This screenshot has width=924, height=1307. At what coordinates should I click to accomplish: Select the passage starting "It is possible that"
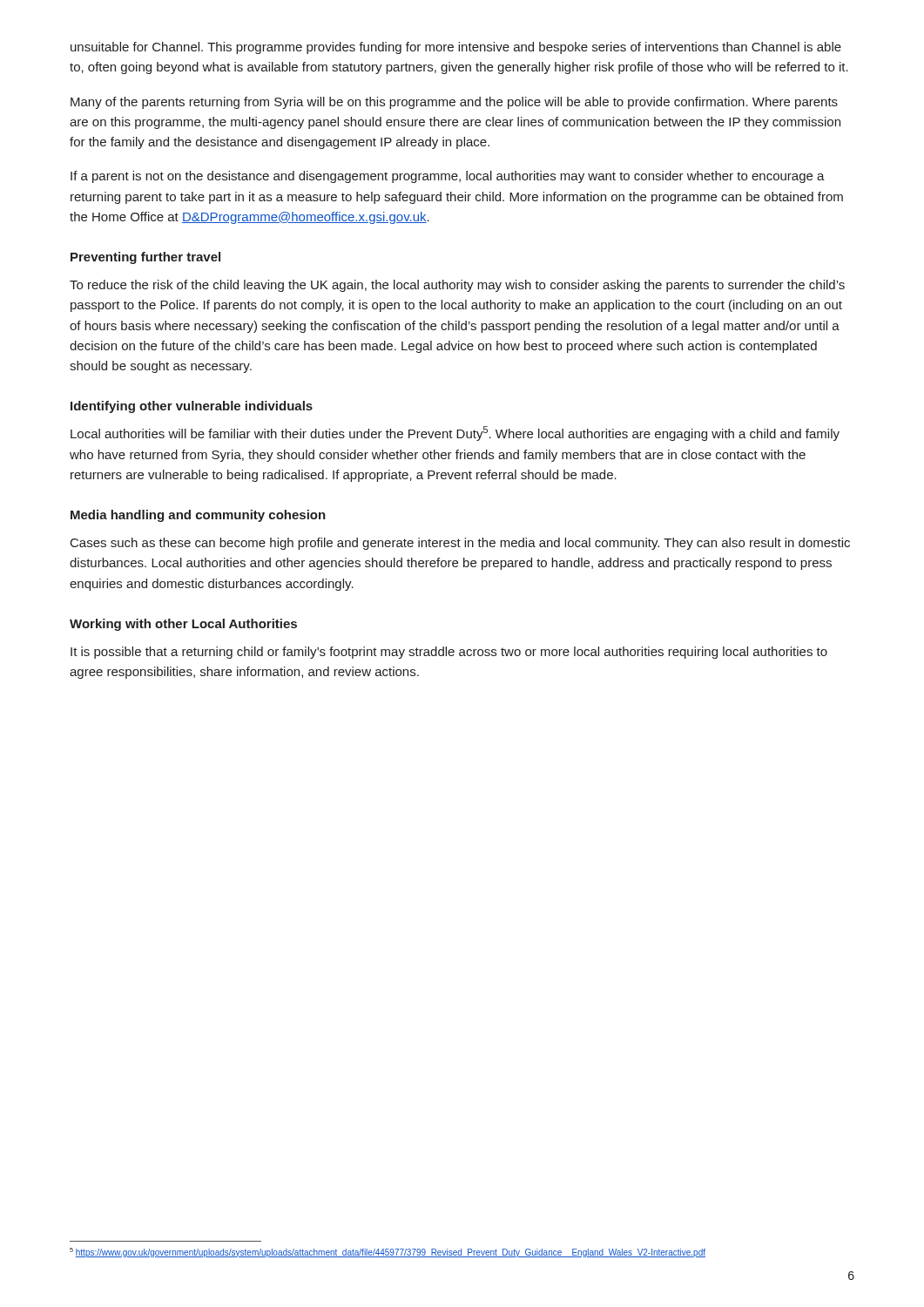[462, 661]
